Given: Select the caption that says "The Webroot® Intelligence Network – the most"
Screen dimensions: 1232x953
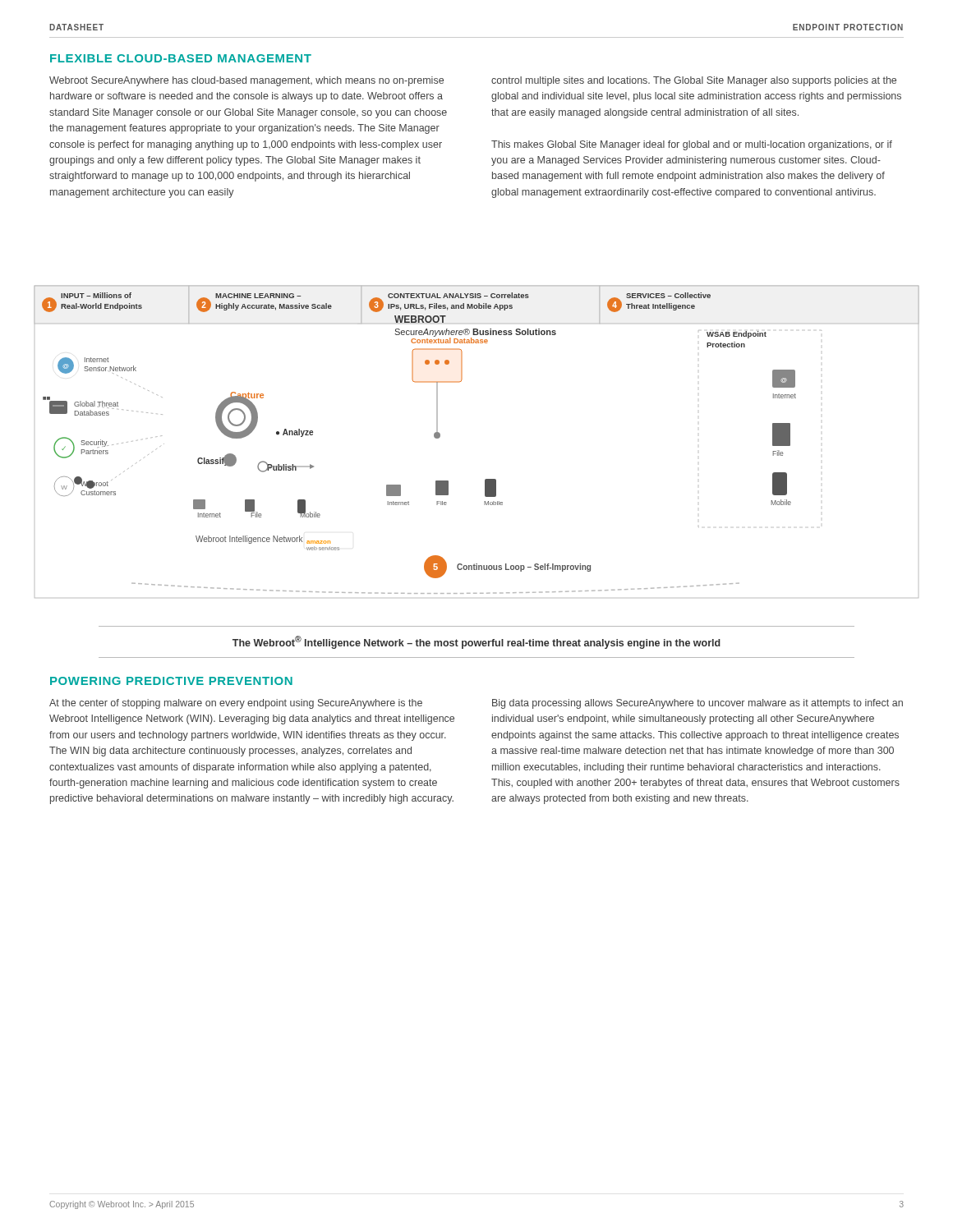Looking at the screenshot, I should tap(476, 642).
